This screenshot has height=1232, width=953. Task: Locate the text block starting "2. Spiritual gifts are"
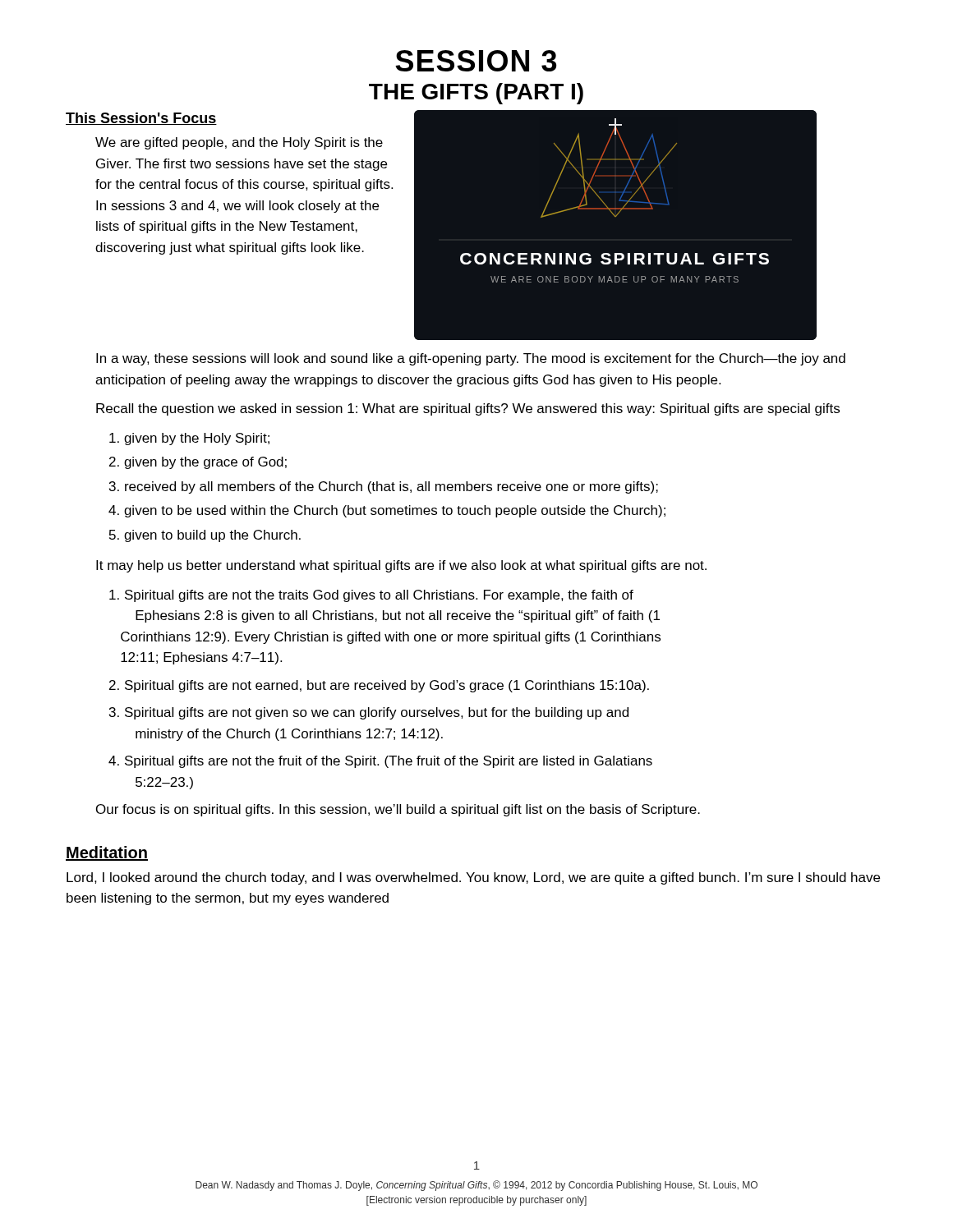[x=379, y=685]
